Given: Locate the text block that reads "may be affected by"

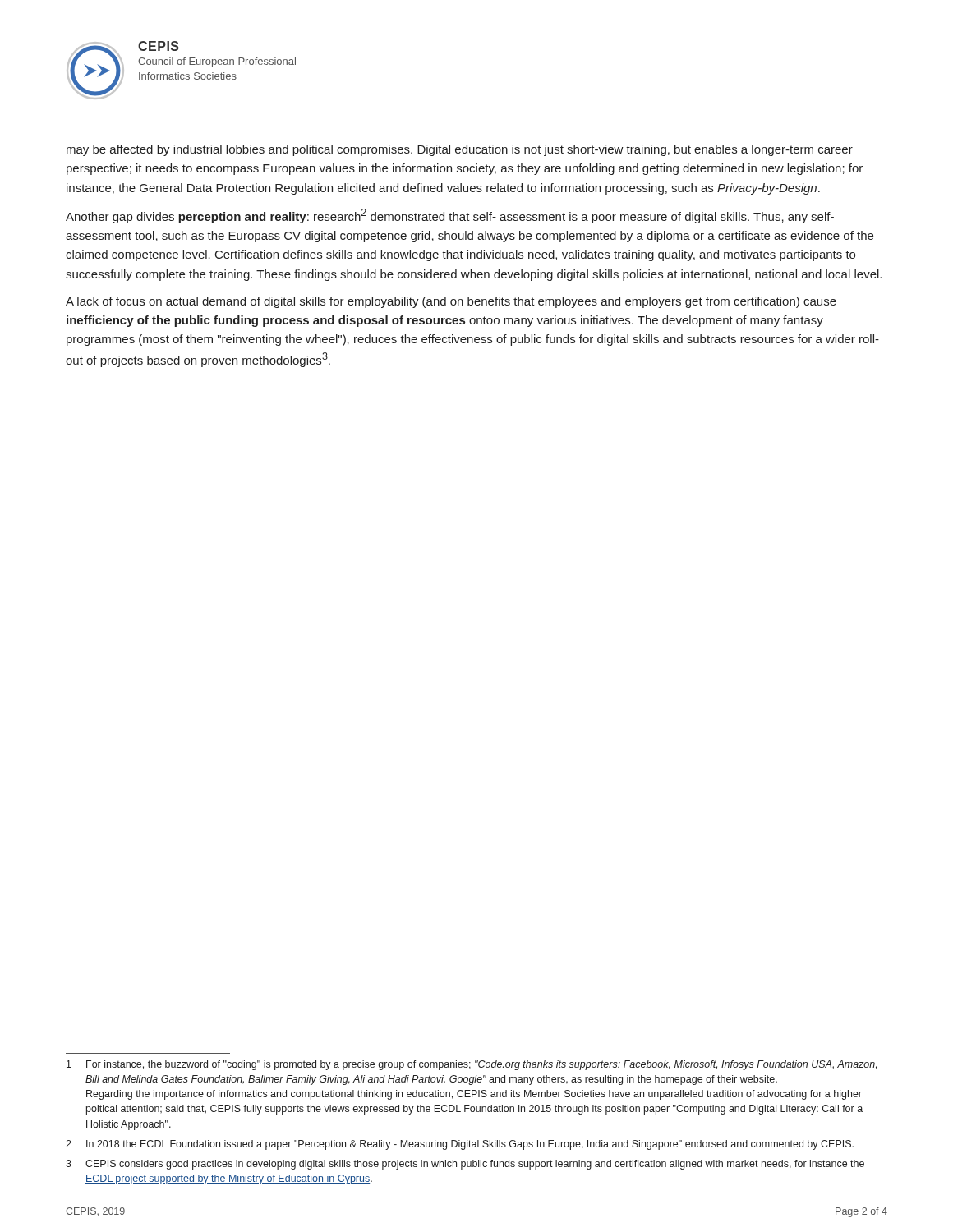Looking at the screenshot, I should [476, 254].
